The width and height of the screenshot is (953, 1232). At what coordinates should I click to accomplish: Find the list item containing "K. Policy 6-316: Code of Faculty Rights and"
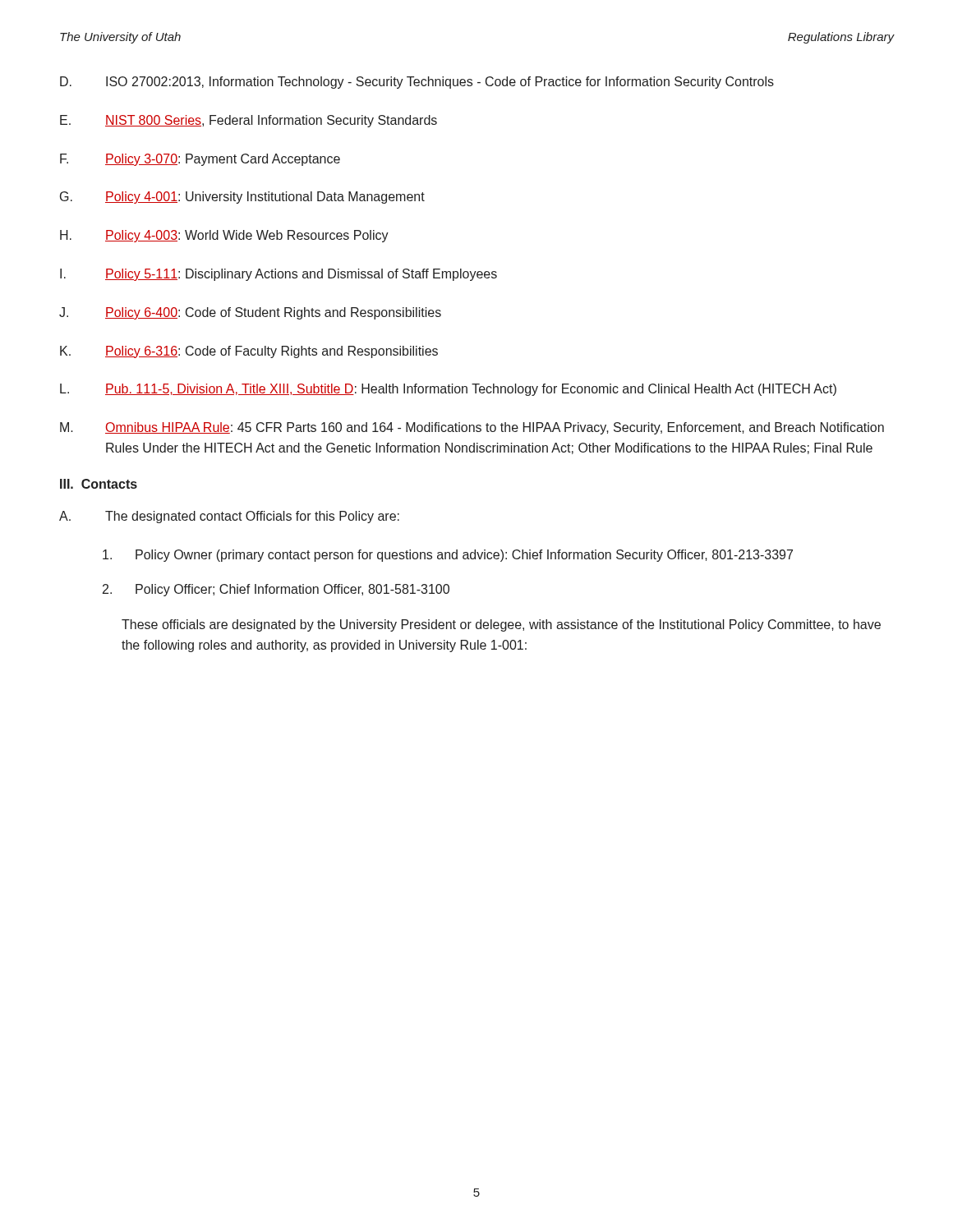(x=249, y=352)
